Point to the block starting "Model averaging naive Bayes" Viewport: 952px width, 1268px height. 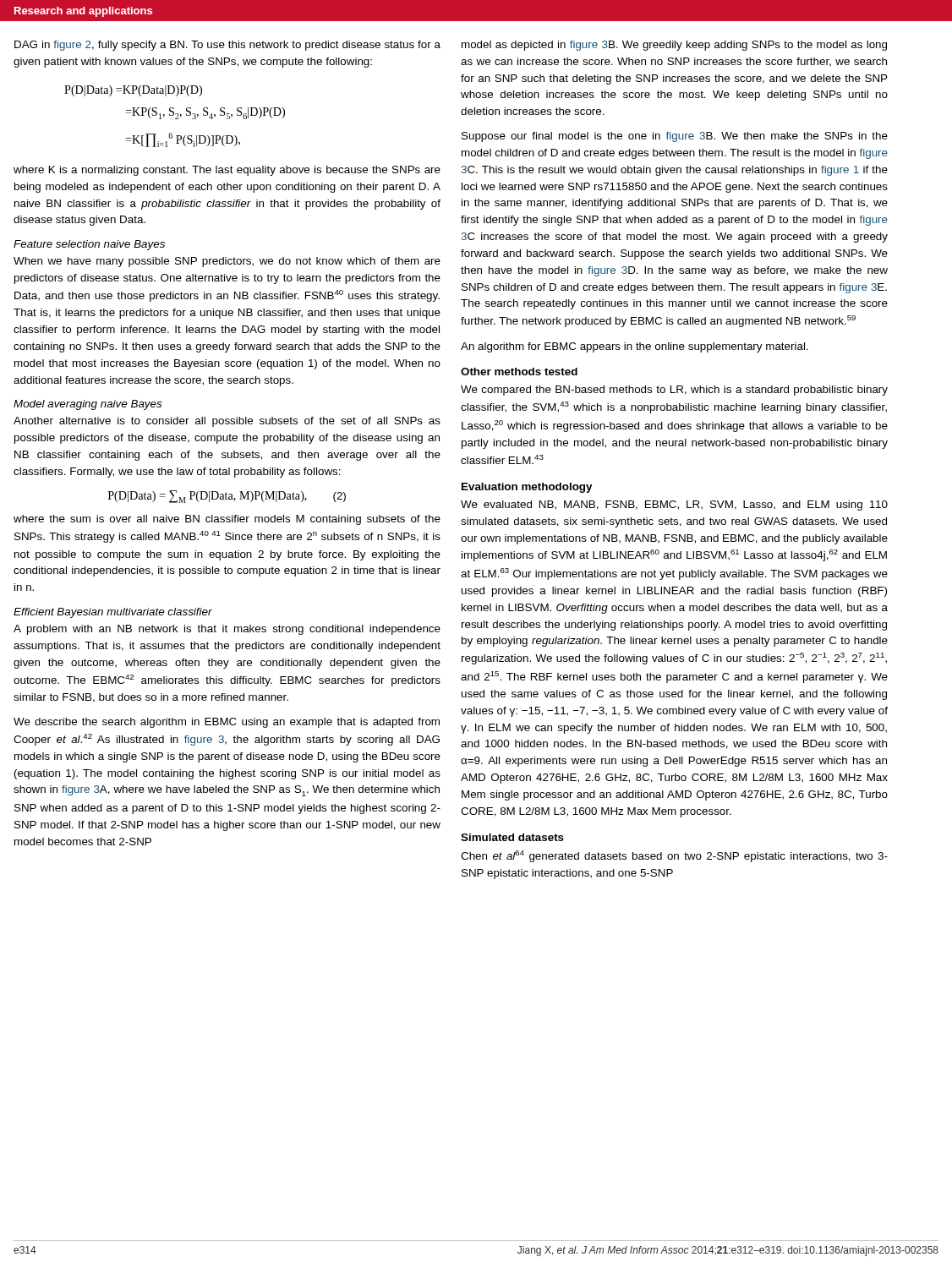(88, 404)
